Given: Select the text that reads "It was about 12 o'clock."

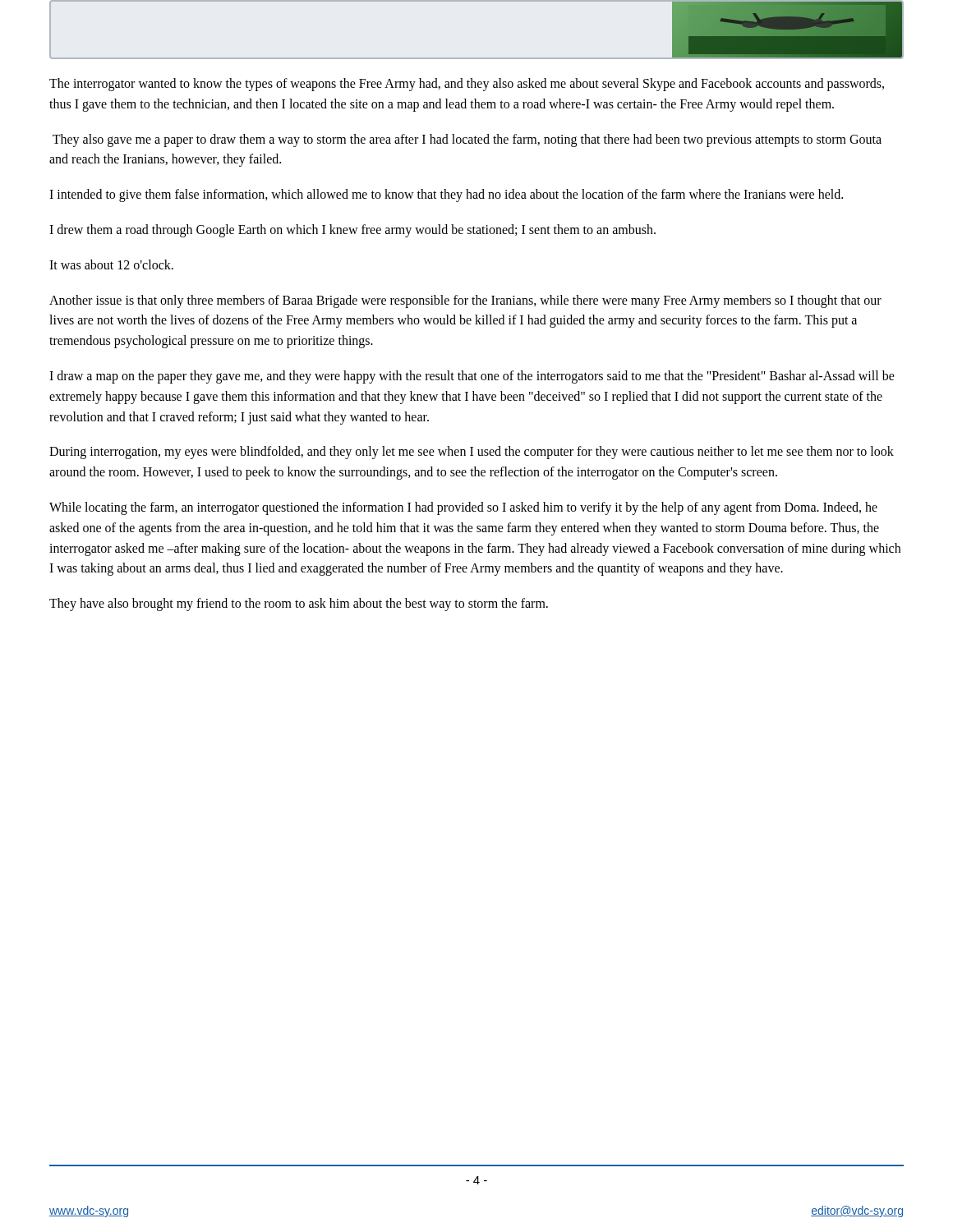Looking at the screenshot, I should point(112,265).
